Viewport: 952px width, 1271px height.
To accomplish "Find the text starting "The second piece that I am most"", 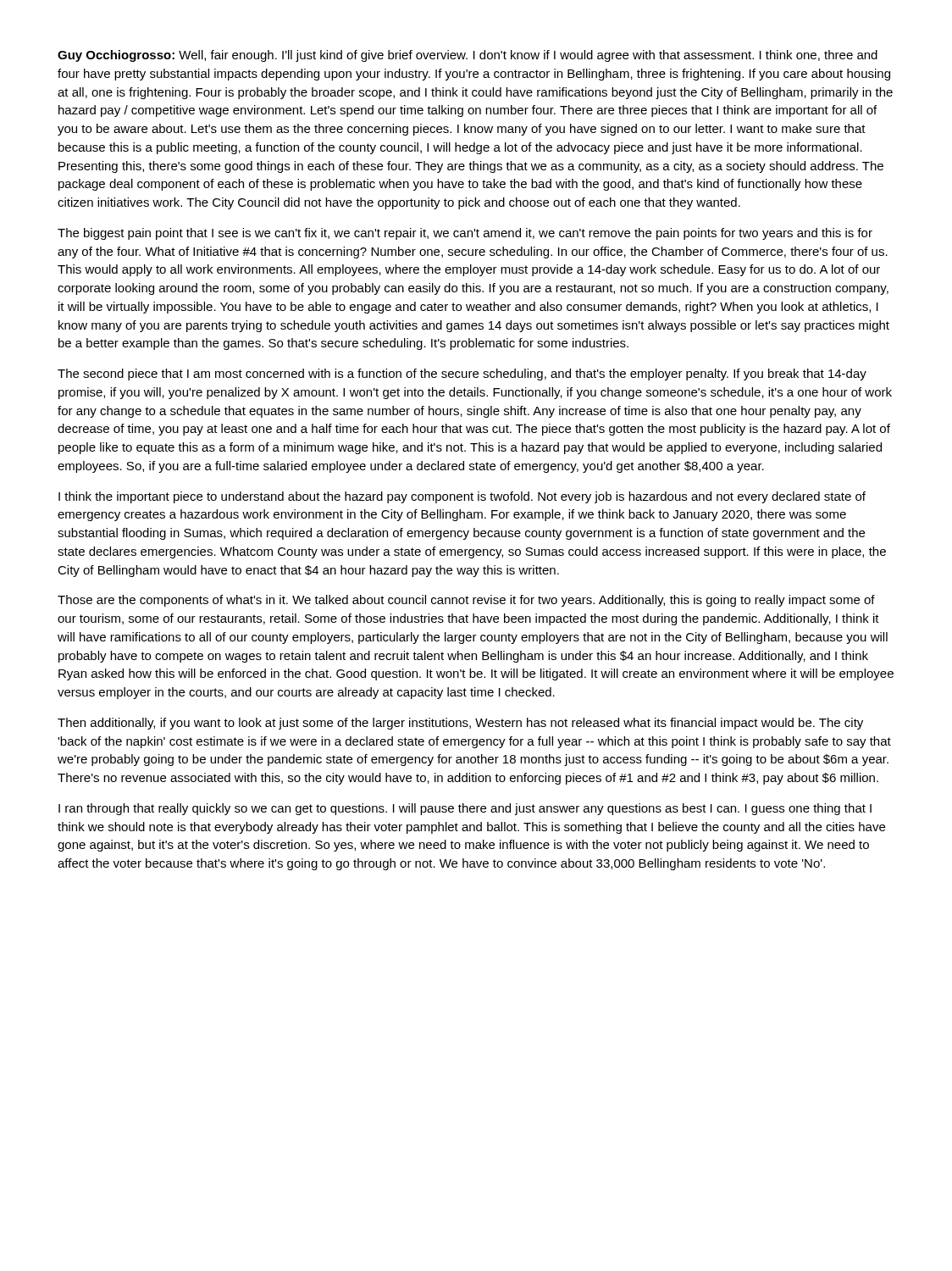I will pos(475,419).
